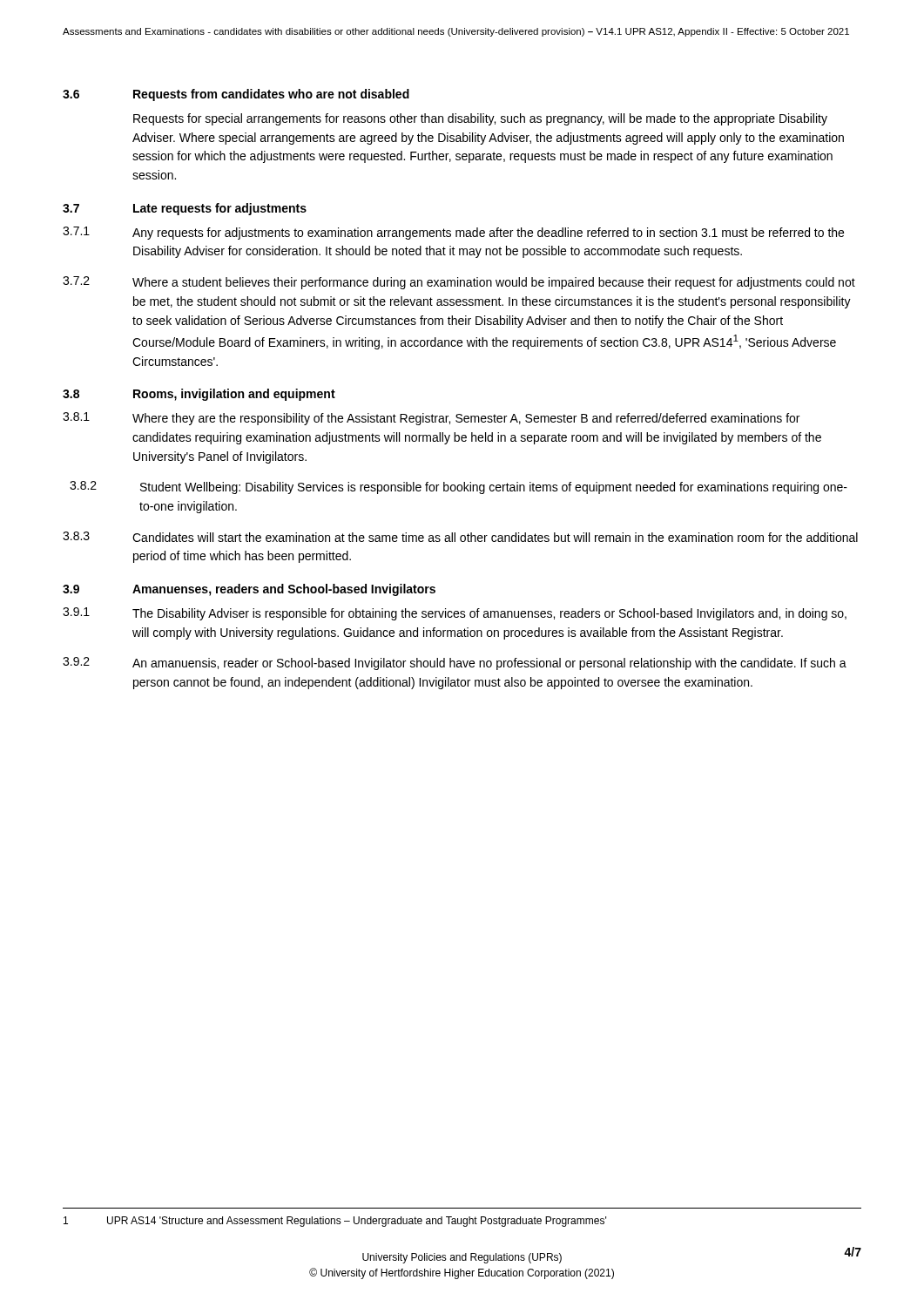Screen dimensions: 1307x924
Task: Locate the section header with the text "3.6 Requests from"
Action: [236, 94]
